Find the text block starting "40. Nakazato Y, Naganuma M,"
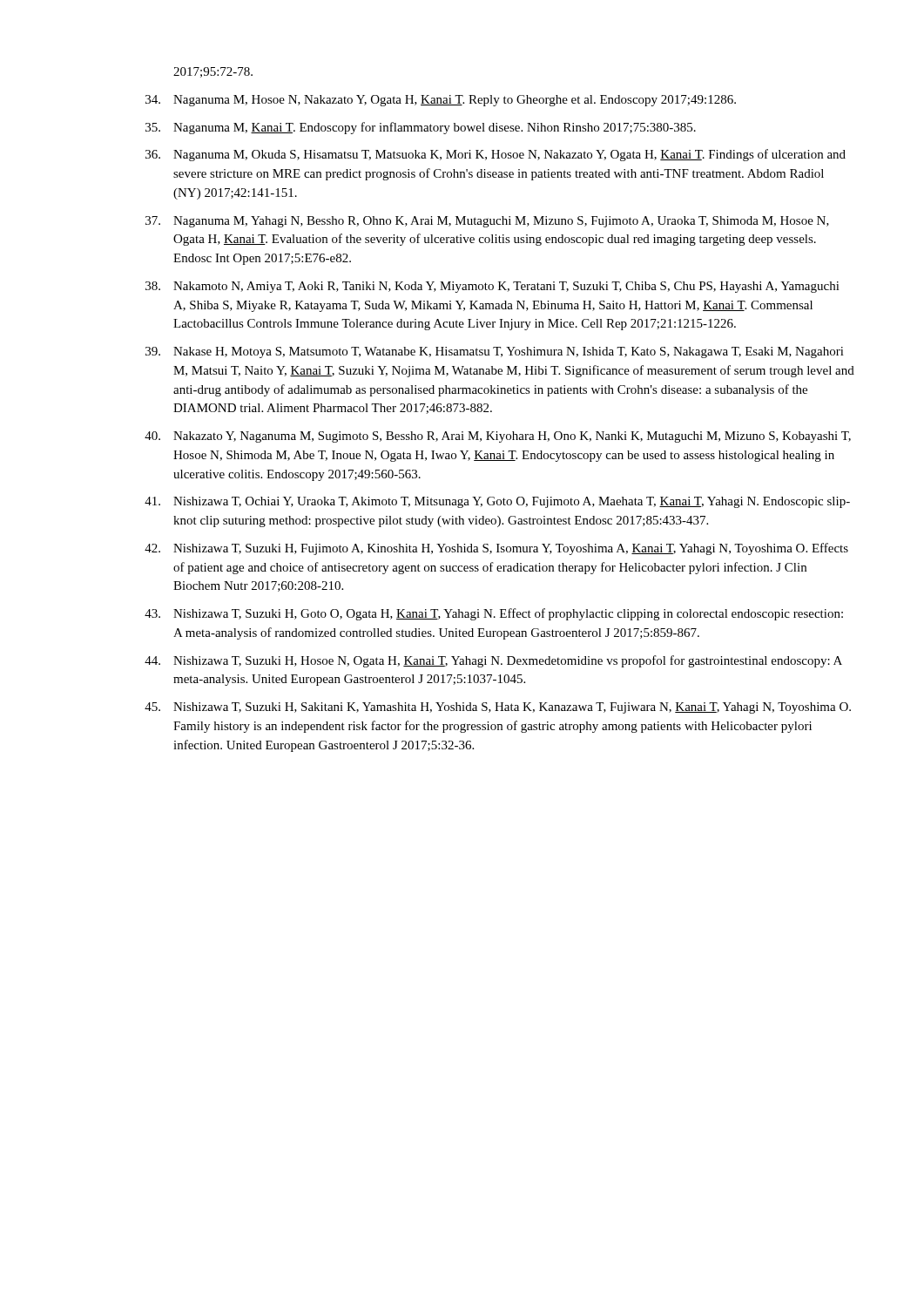This screenshot has width=924, height=1307. pos(484,455)
